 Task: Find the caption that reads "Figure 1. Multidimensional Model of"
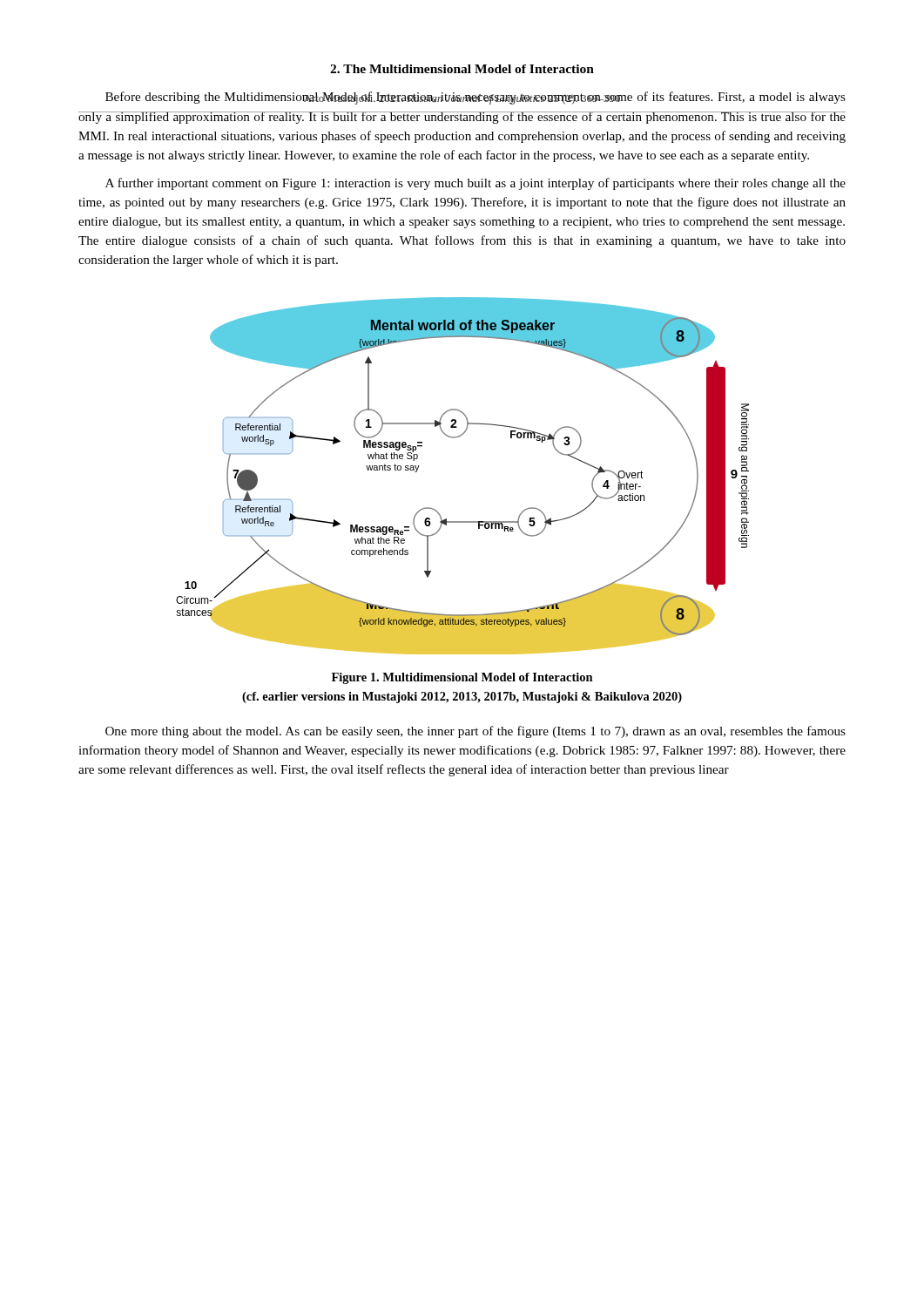point(462,686)
